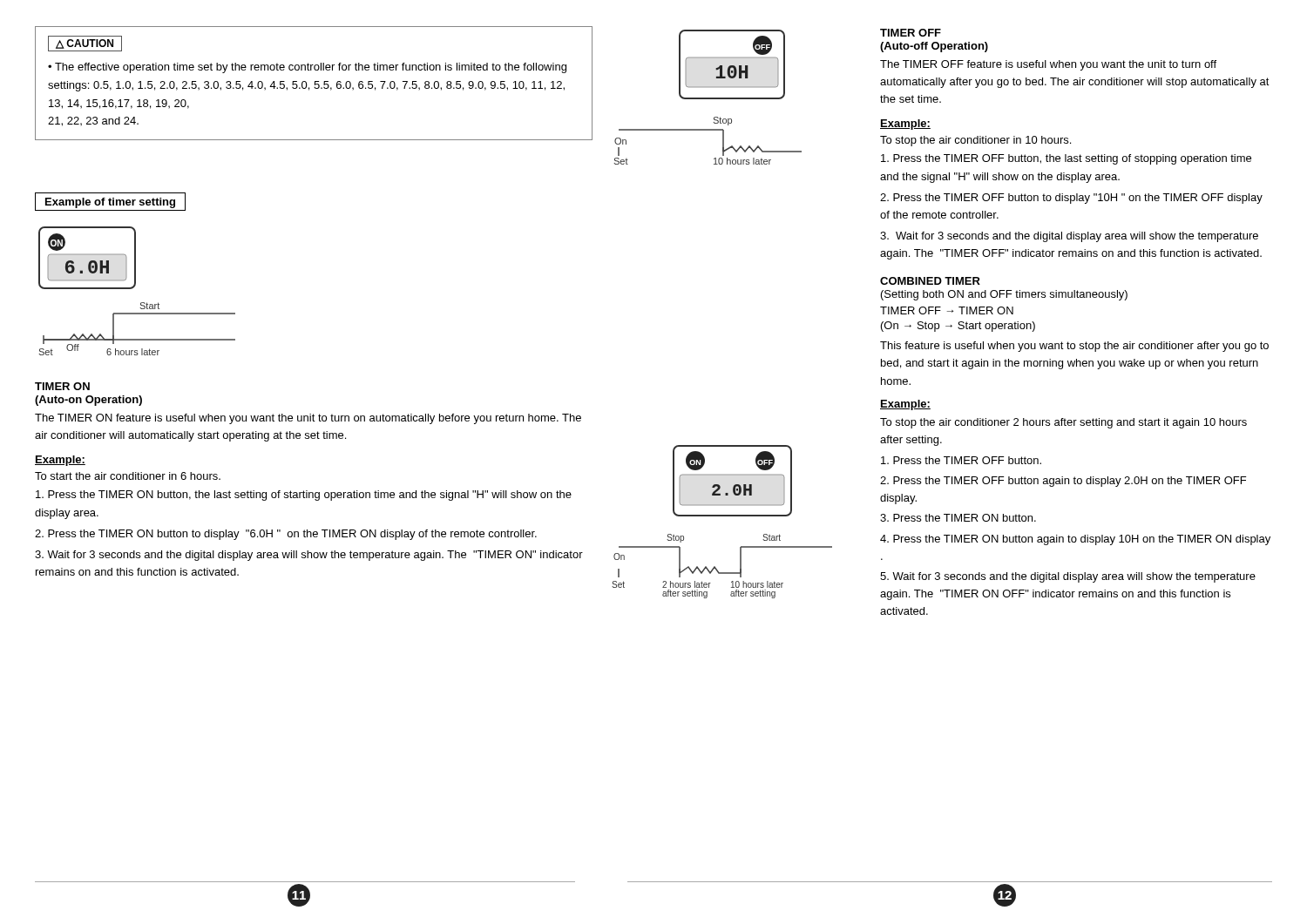Find the passage starting "To stop the air conditioner 2"
1307x924 pixels.
coord(1064,430)
